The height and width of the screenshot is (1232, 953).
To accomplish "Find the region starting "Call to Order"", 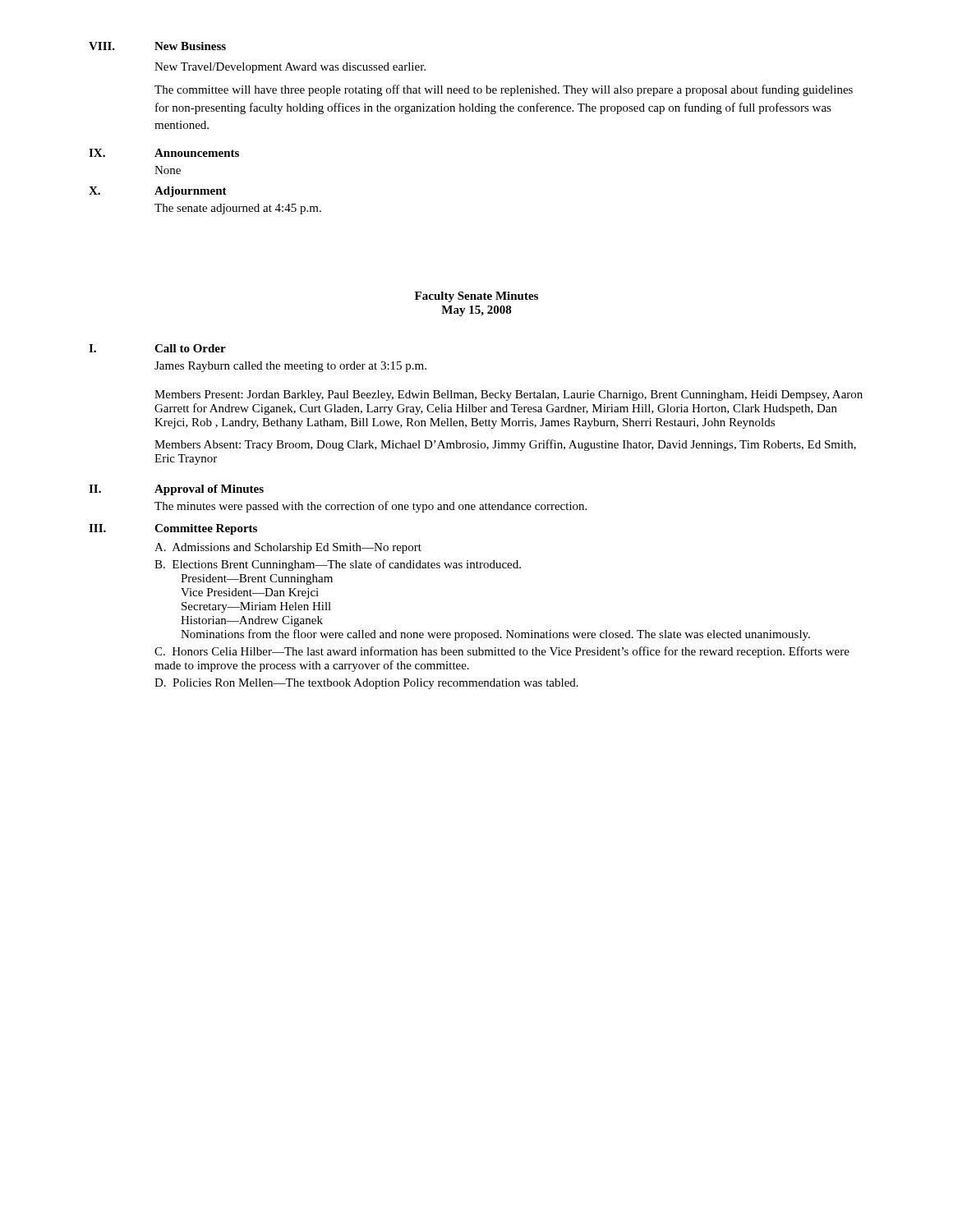I will pyautogui.click(x=190, y=348).
